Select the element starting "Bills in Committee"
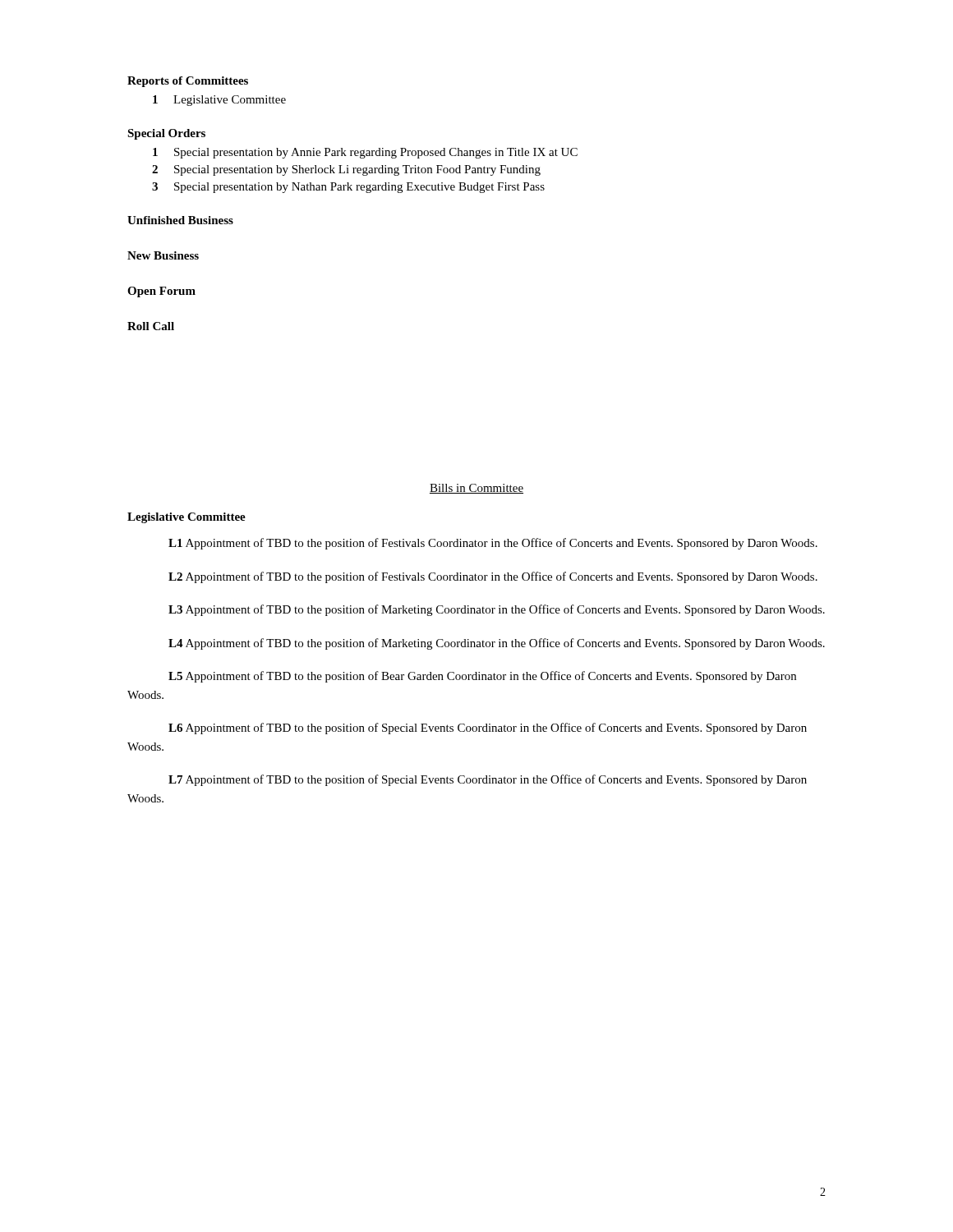The height and width of the screenshot is (1232, 953). pos(476,488)
